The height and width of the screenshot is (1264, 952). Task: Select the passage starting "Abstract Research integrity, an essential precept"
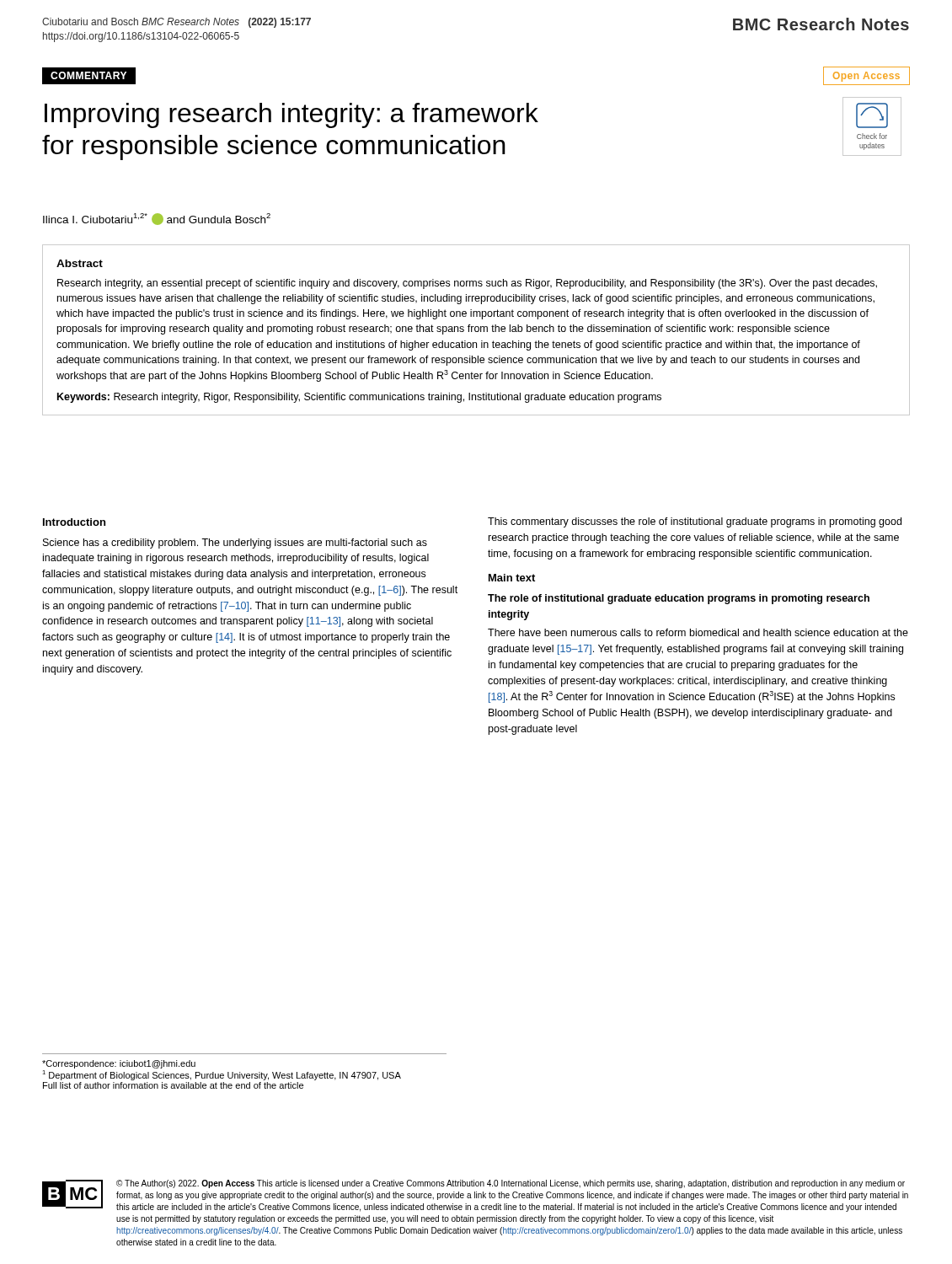click(x=476, y=330)
